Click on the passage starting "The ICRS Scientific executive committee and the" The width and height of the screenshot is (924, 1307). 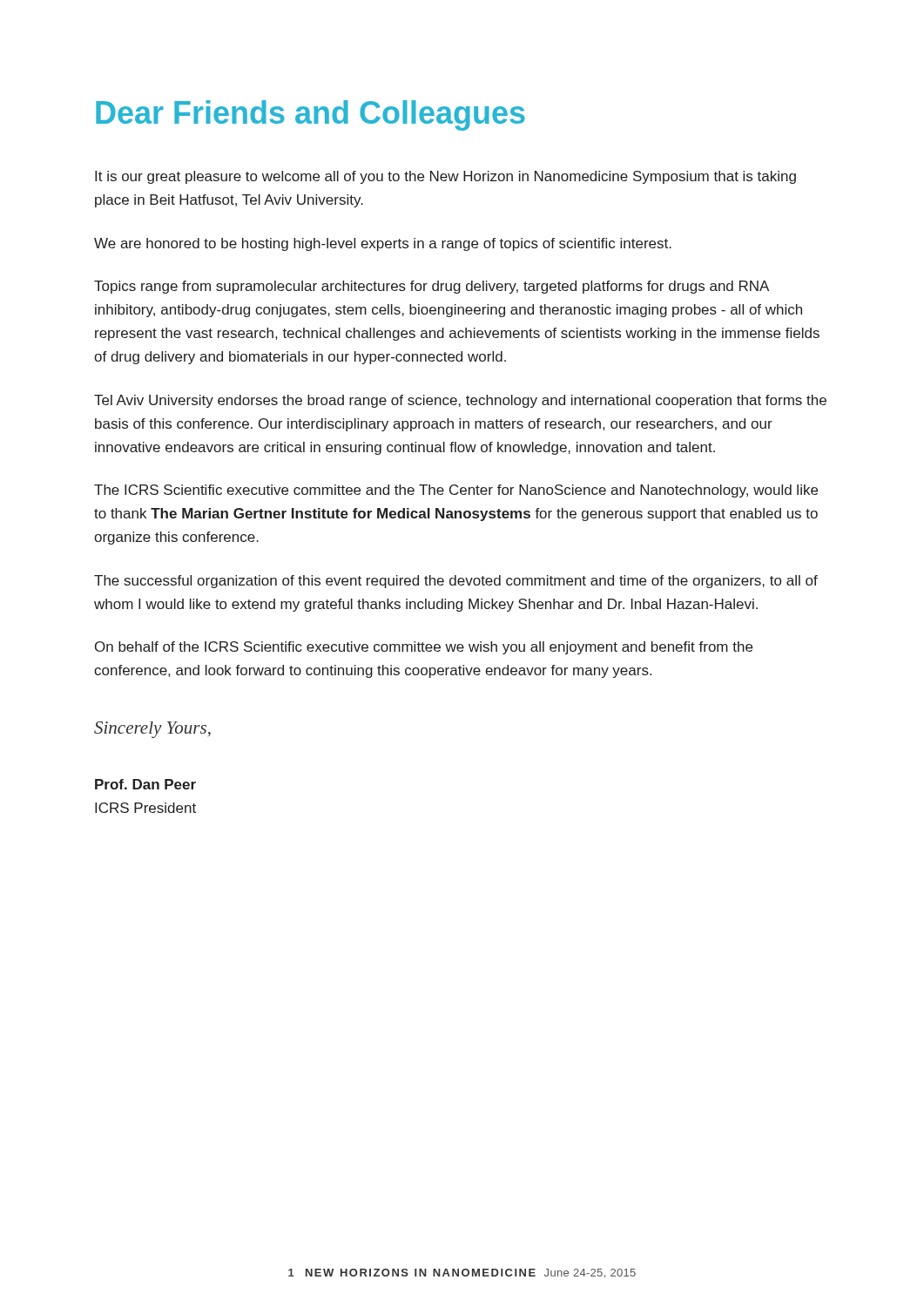tap(456, 514)
